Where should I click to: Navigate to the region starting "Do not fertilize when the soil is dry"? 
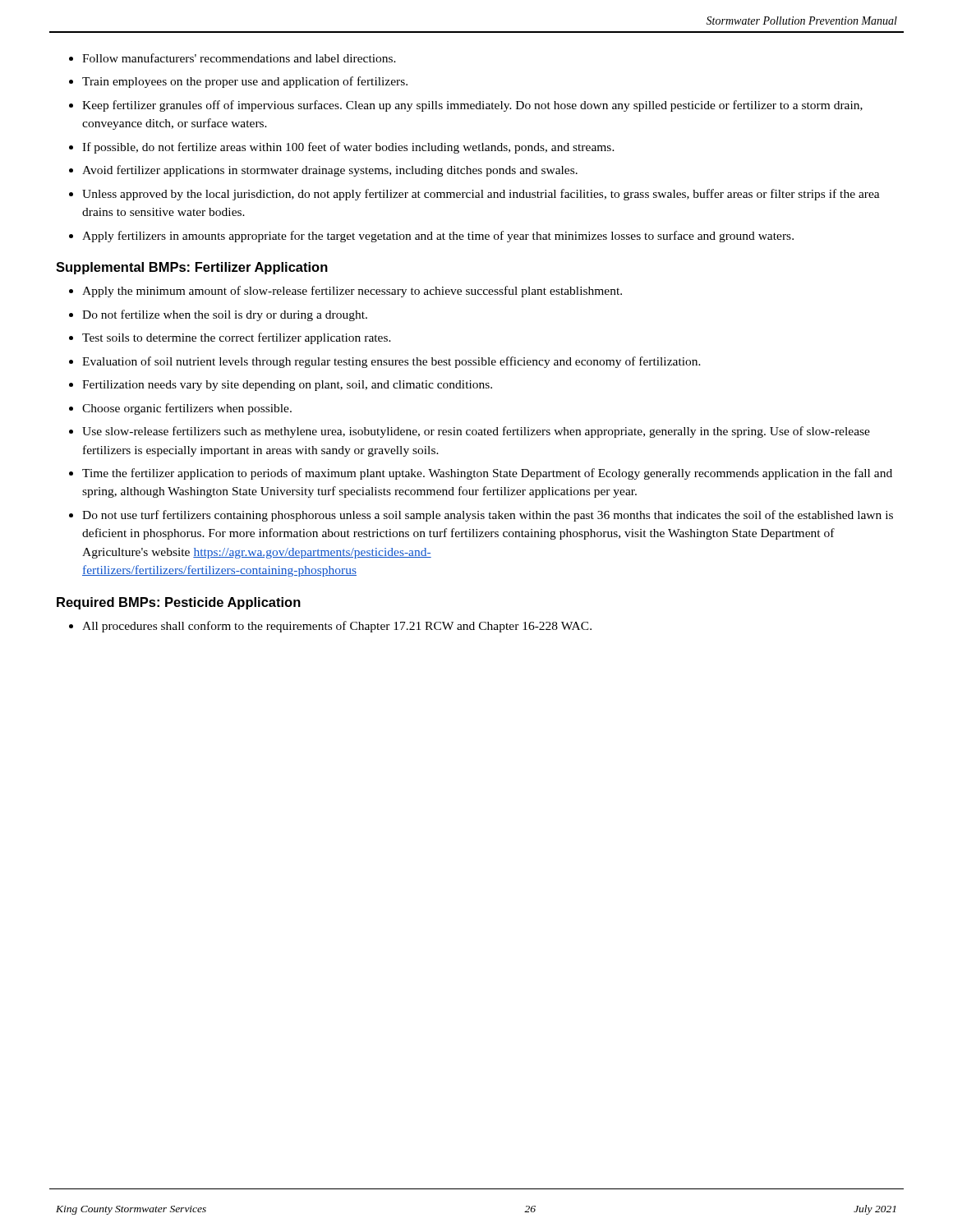pyautogui.click(x=225, y=314)
